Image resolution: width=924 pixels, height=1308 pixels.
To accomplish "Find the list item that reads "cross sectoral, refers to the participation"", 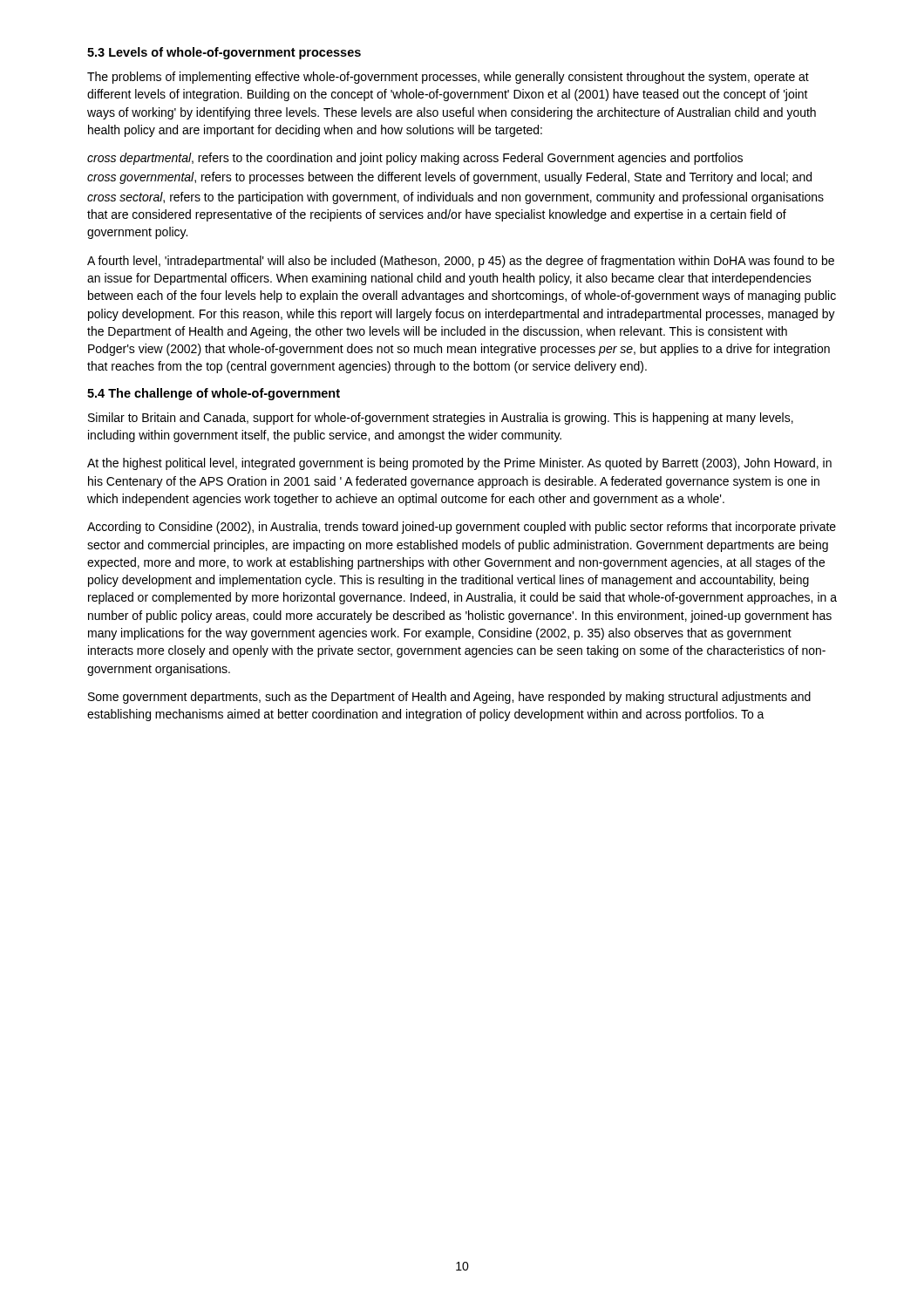I will (x=455, y=215).
